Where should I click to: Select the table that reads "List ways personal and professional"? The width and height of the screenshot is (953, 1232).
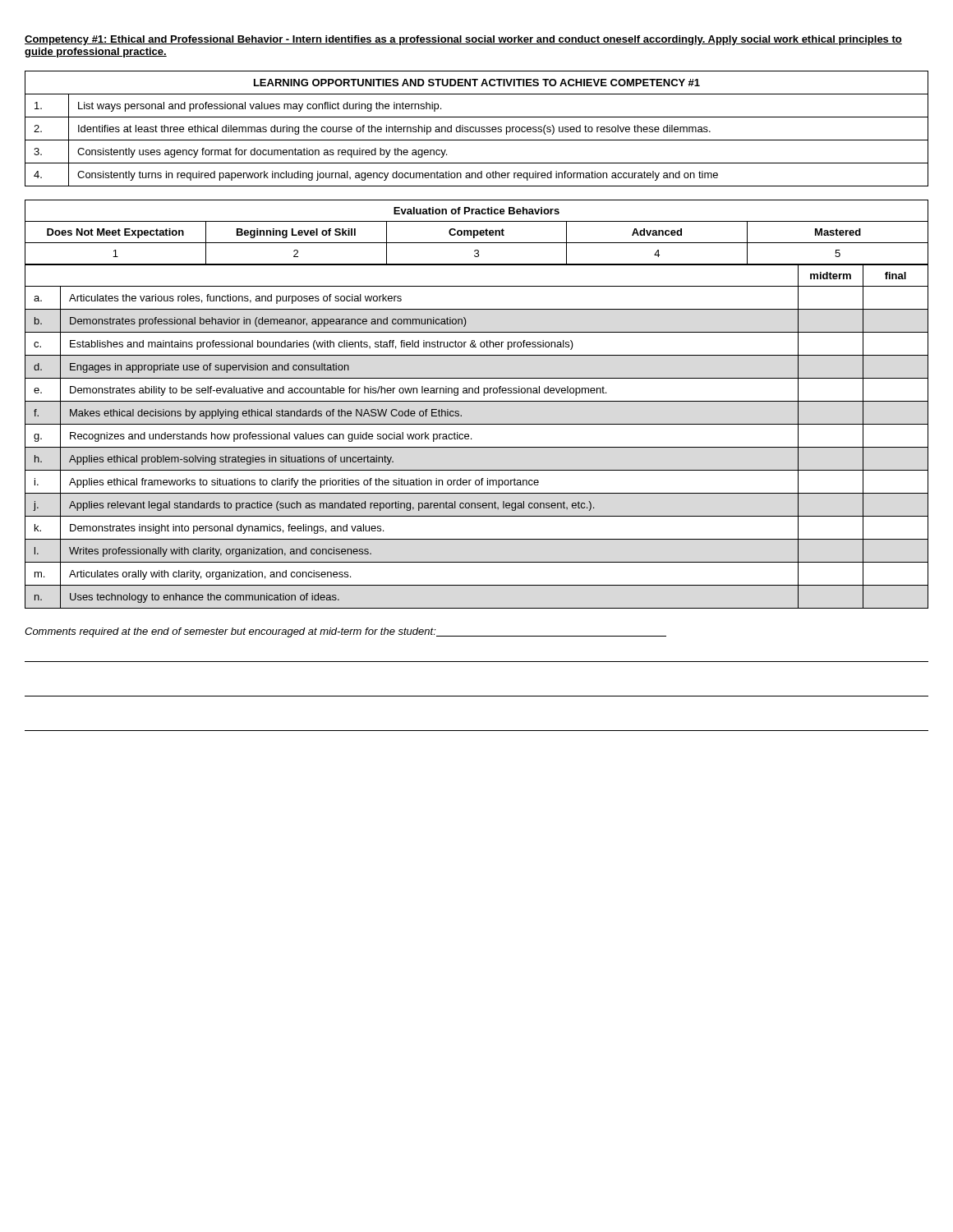click(x=476, y=128)
